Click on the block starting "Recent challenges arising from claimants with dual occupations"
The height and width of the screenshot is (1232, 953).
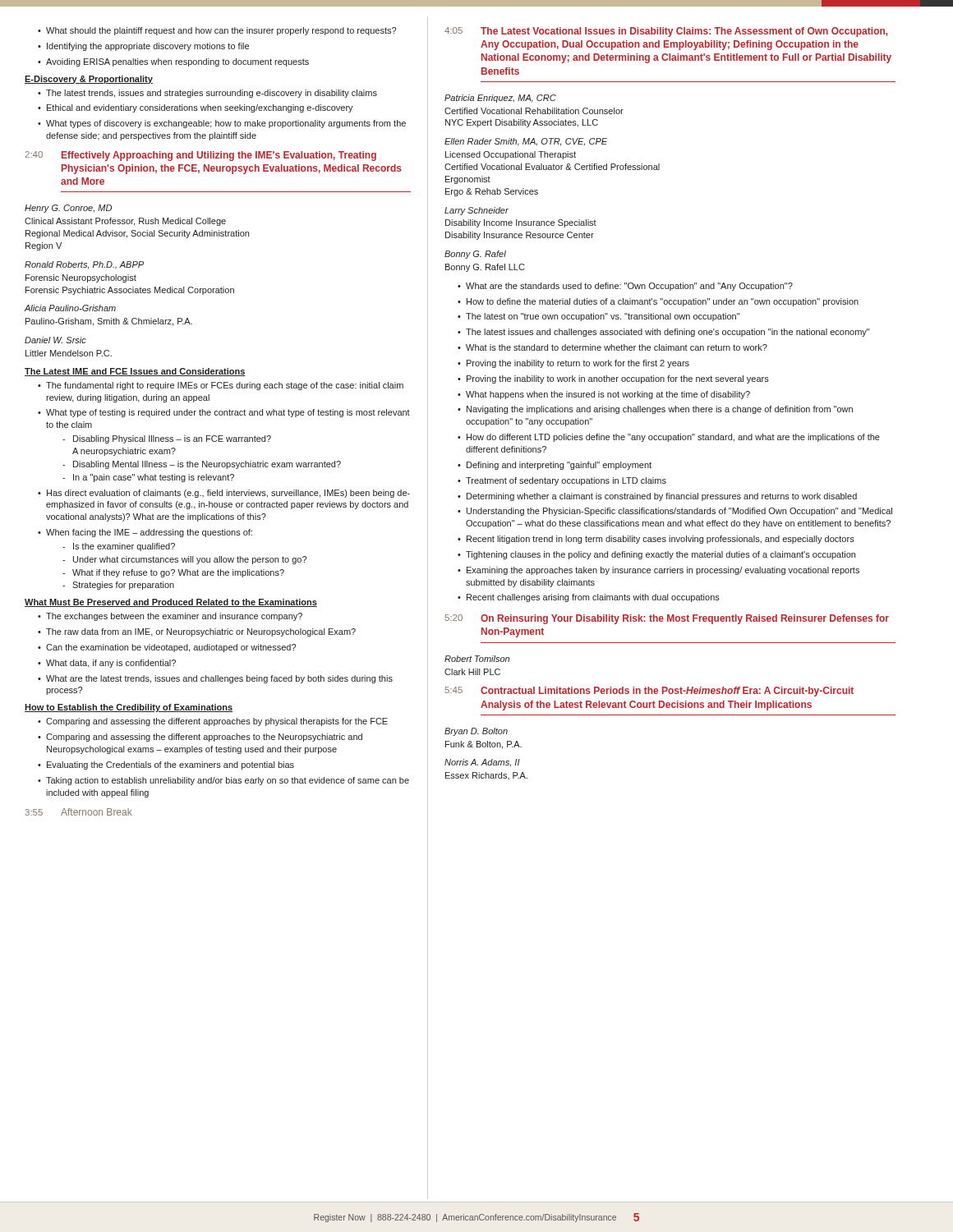(x=670, y=598)
